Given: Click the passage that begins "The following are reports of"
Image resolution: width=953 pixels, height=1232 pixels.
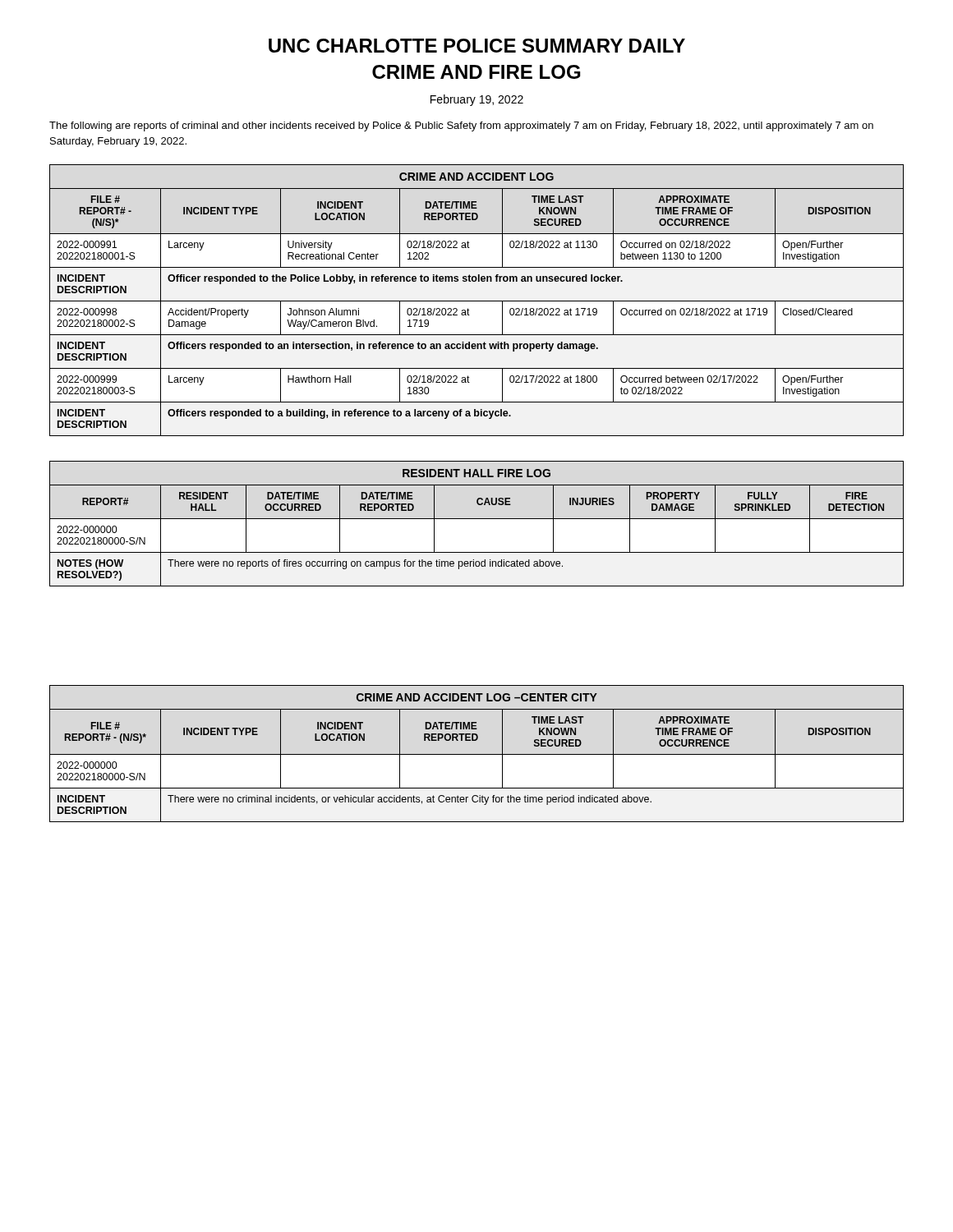Looking at the screenshot, I should (461, 133).
